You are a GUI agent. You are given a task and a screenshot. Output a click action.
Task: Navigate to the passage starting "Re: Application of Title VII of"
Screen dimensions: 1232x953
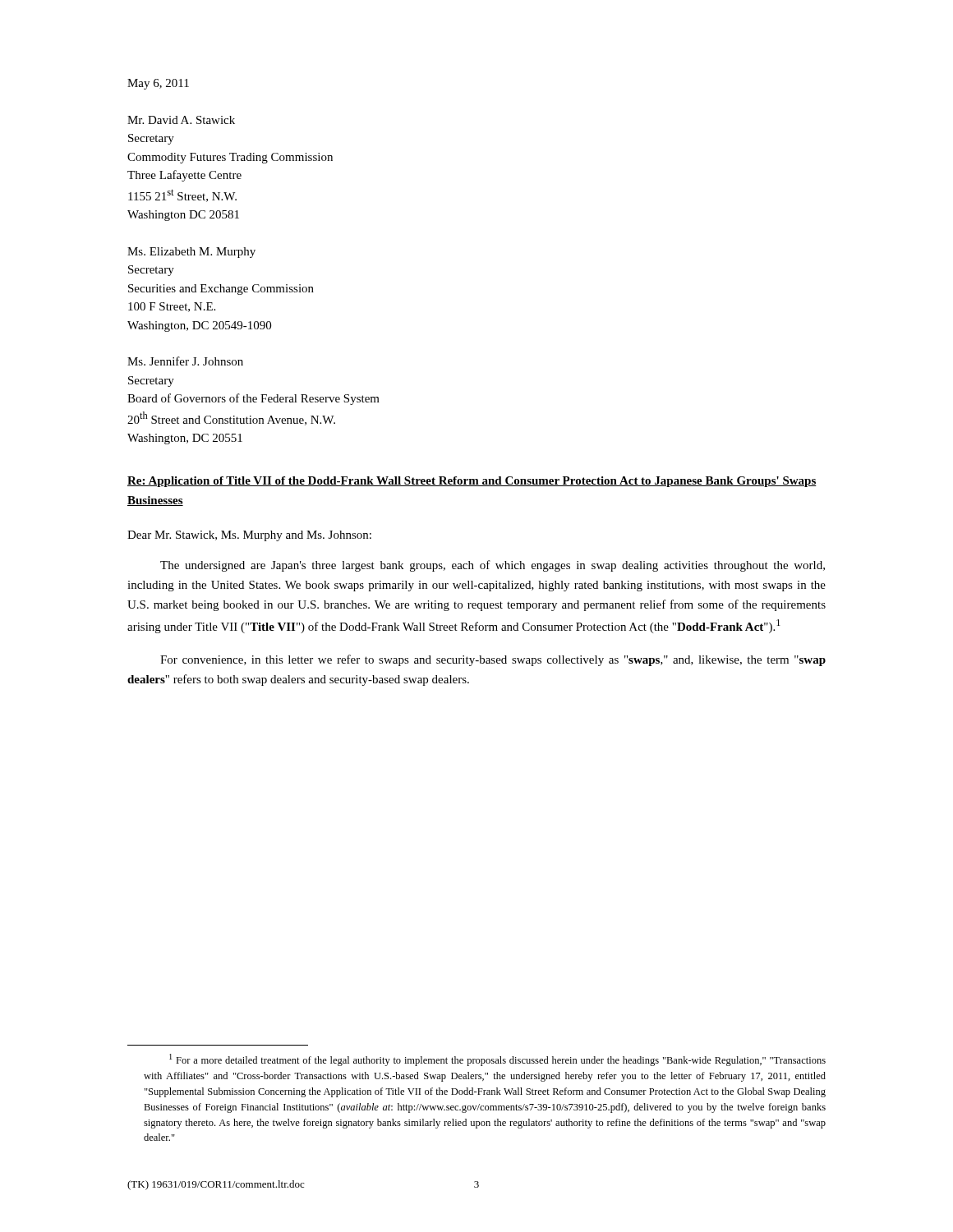(472, 490)
